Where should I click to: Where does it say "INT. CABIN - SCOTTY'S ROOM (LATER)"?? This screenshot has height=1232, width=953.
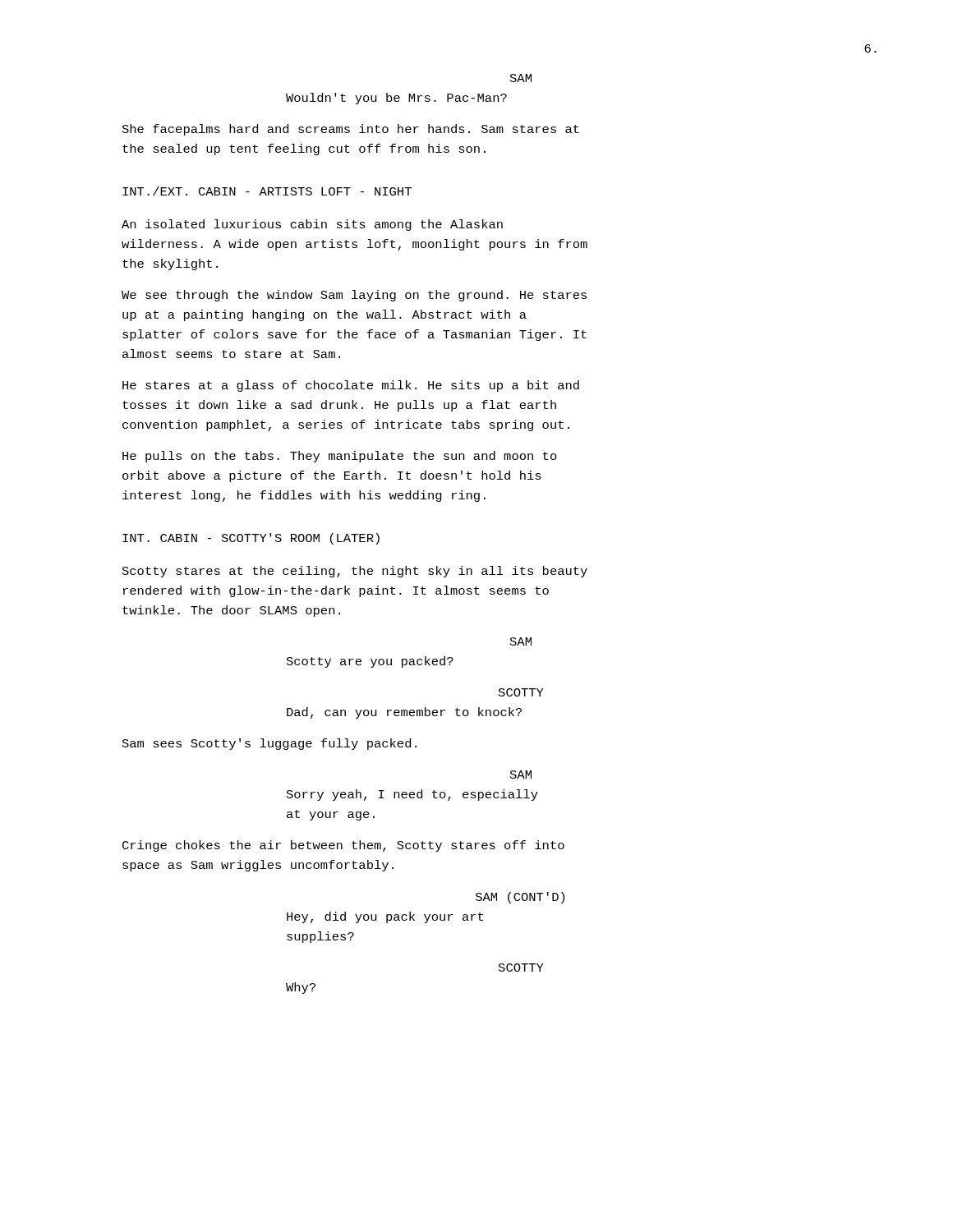tap(251, 539)
